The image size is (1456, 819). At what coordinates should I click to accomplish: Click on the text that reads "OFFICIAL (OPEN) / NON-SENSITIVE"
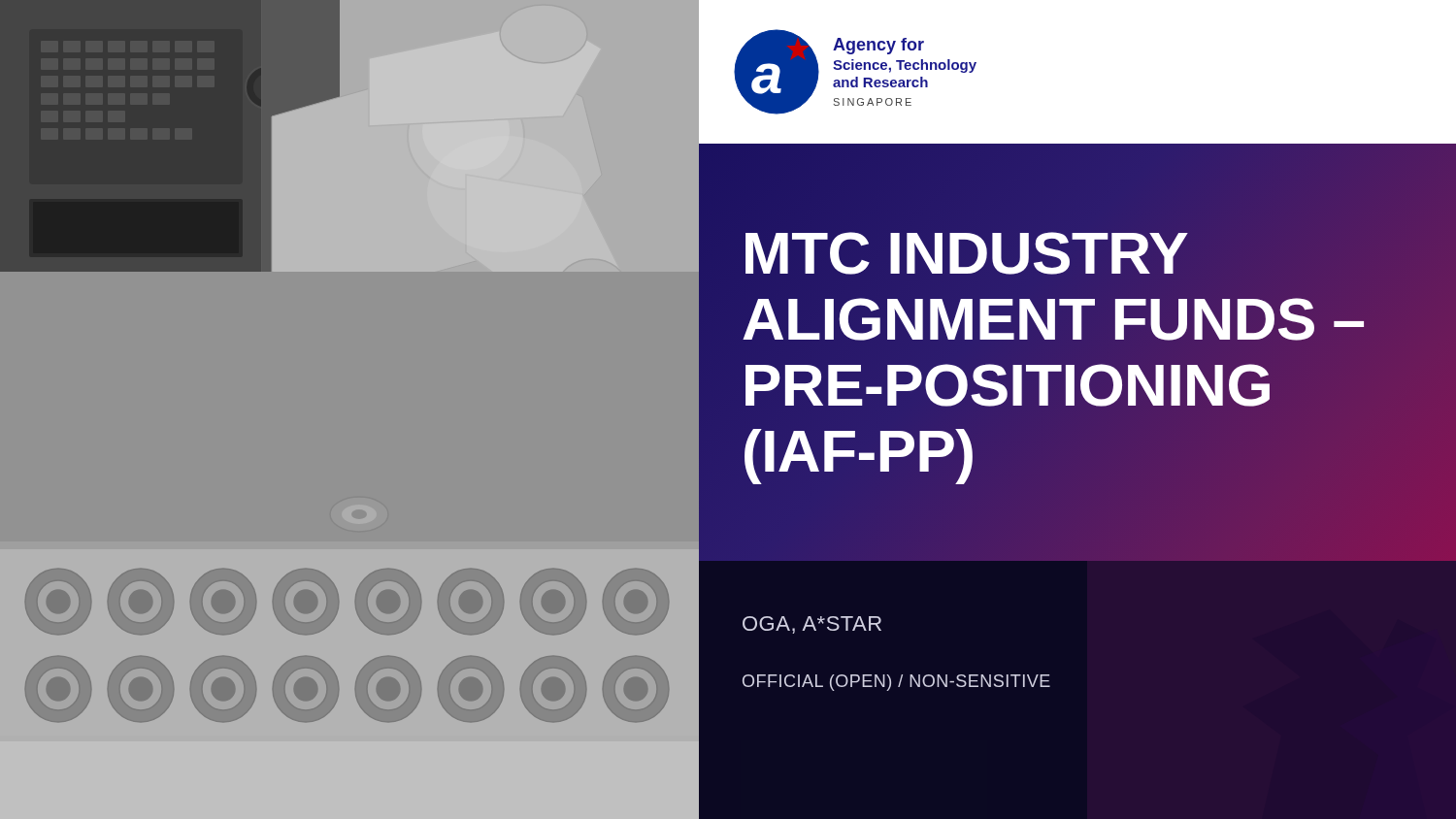(x=896, y=681)
